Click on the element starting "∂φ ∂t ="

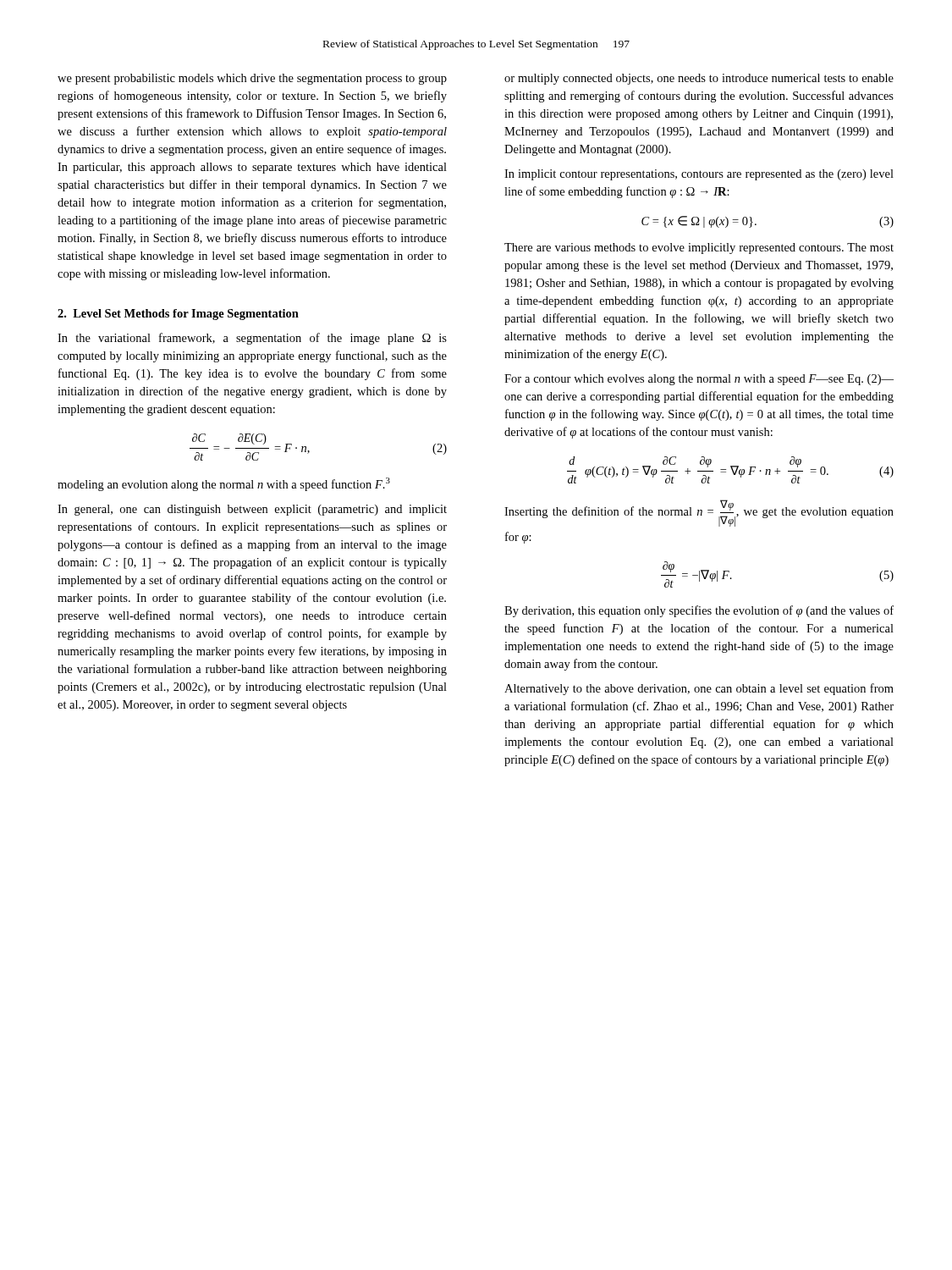699,576
